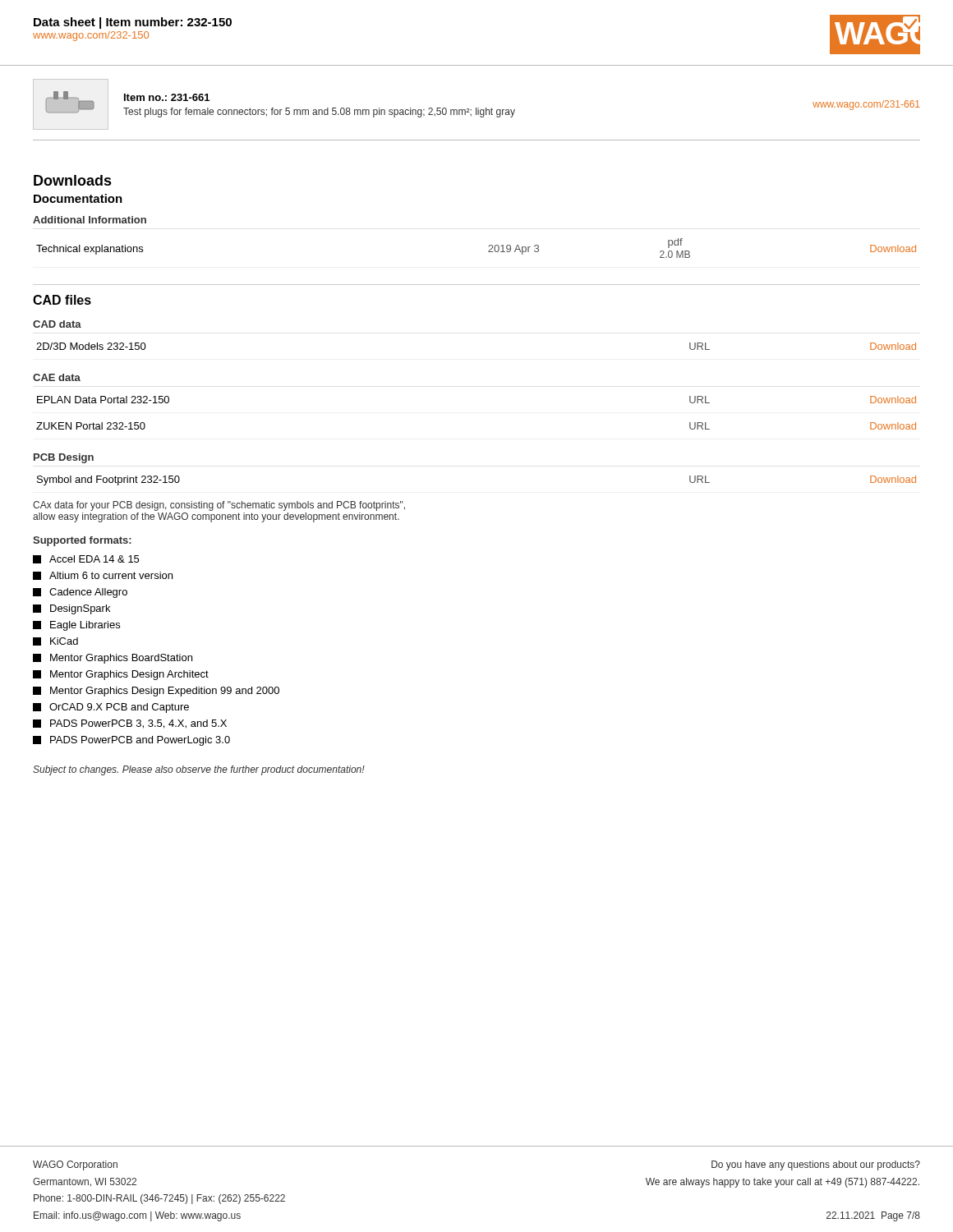Point to "Mentor Graphics BoardStation"
Viewport: 953px width, 1232px height.
113,658
